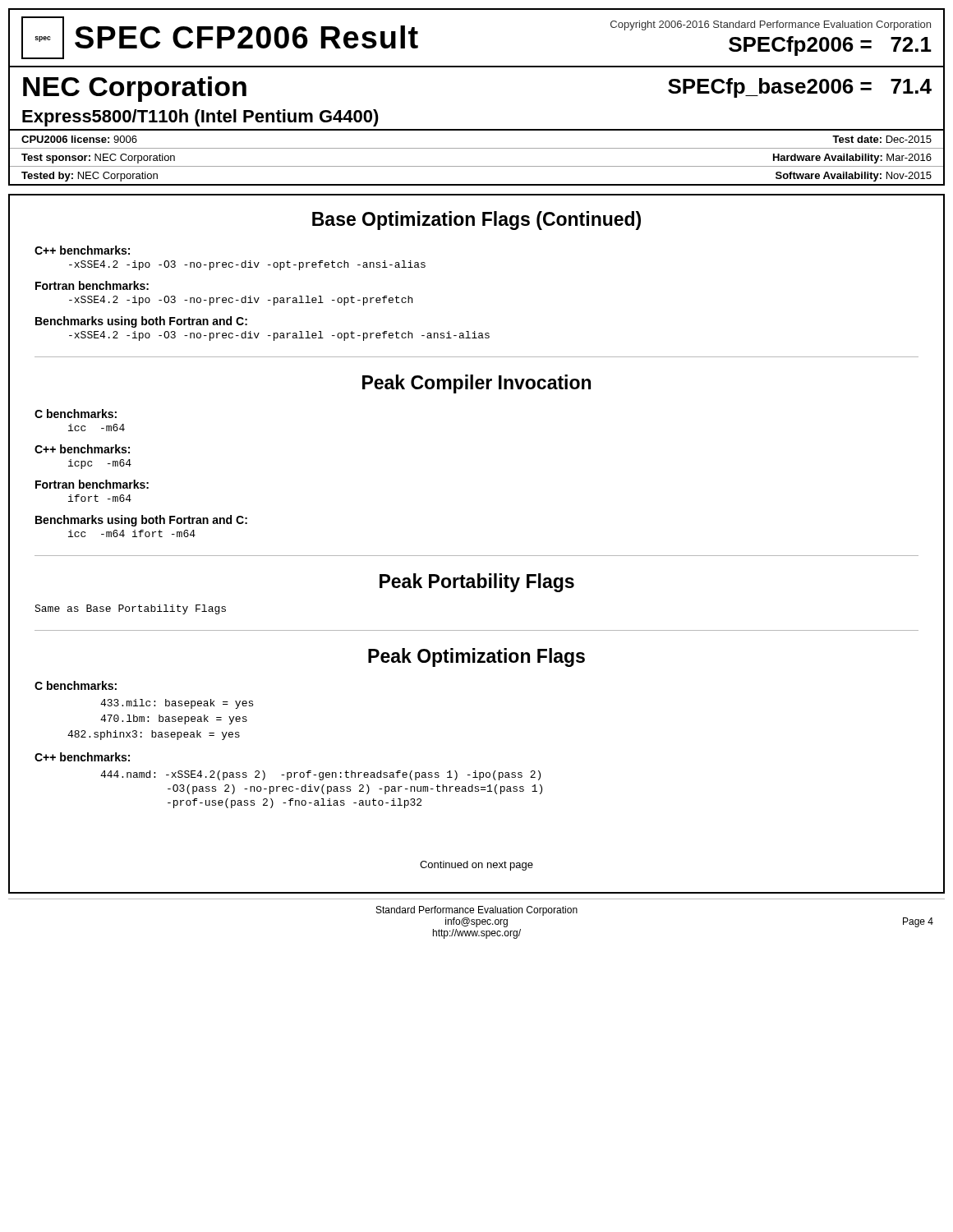This screenshot has height=1232, width=953.
Task: Locate the text "Continued on next page"
Action: click(x=476, y=864)
